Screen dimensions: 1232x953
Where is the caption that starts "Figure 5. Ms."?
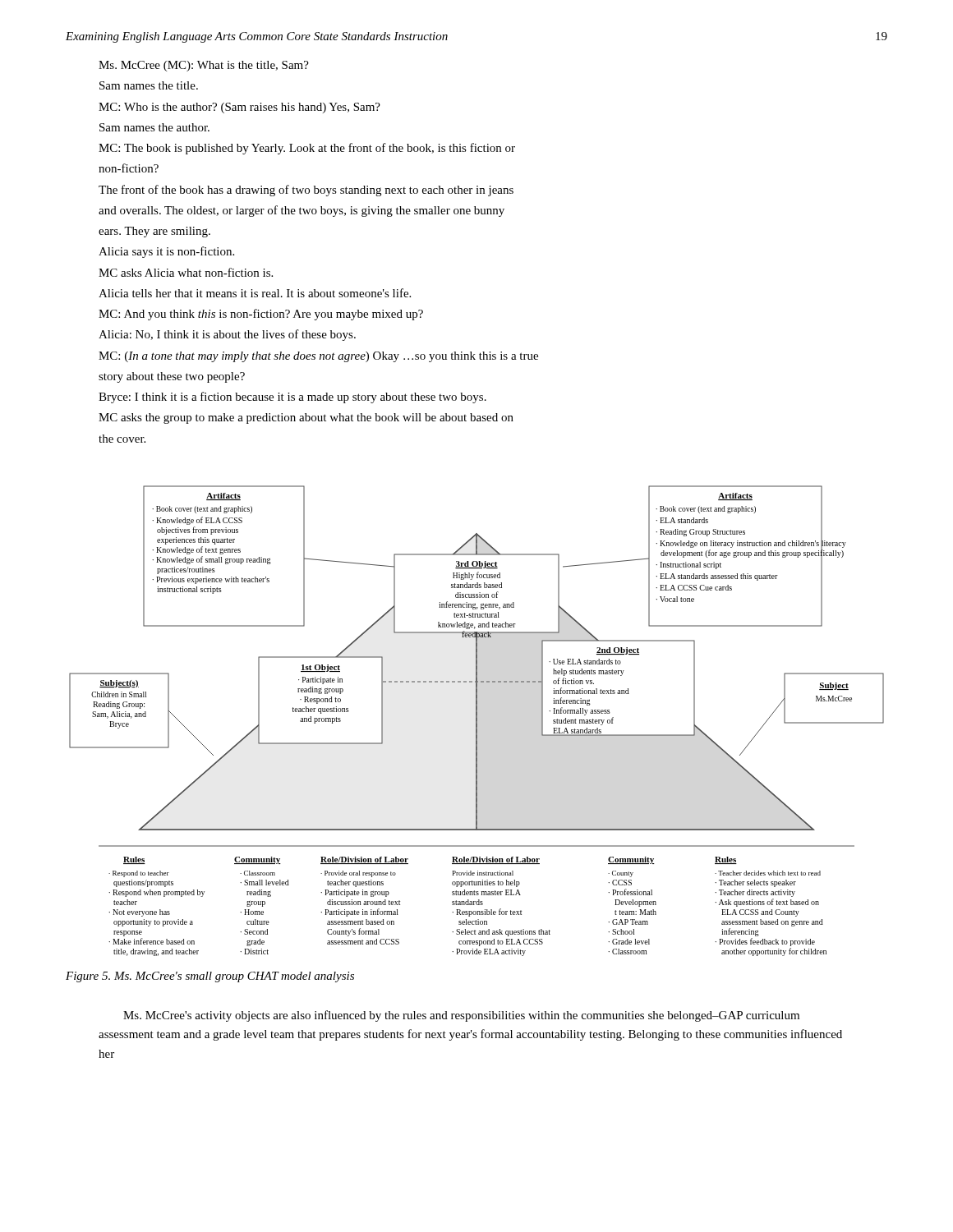pyautogui.click(x=210, y=977)
